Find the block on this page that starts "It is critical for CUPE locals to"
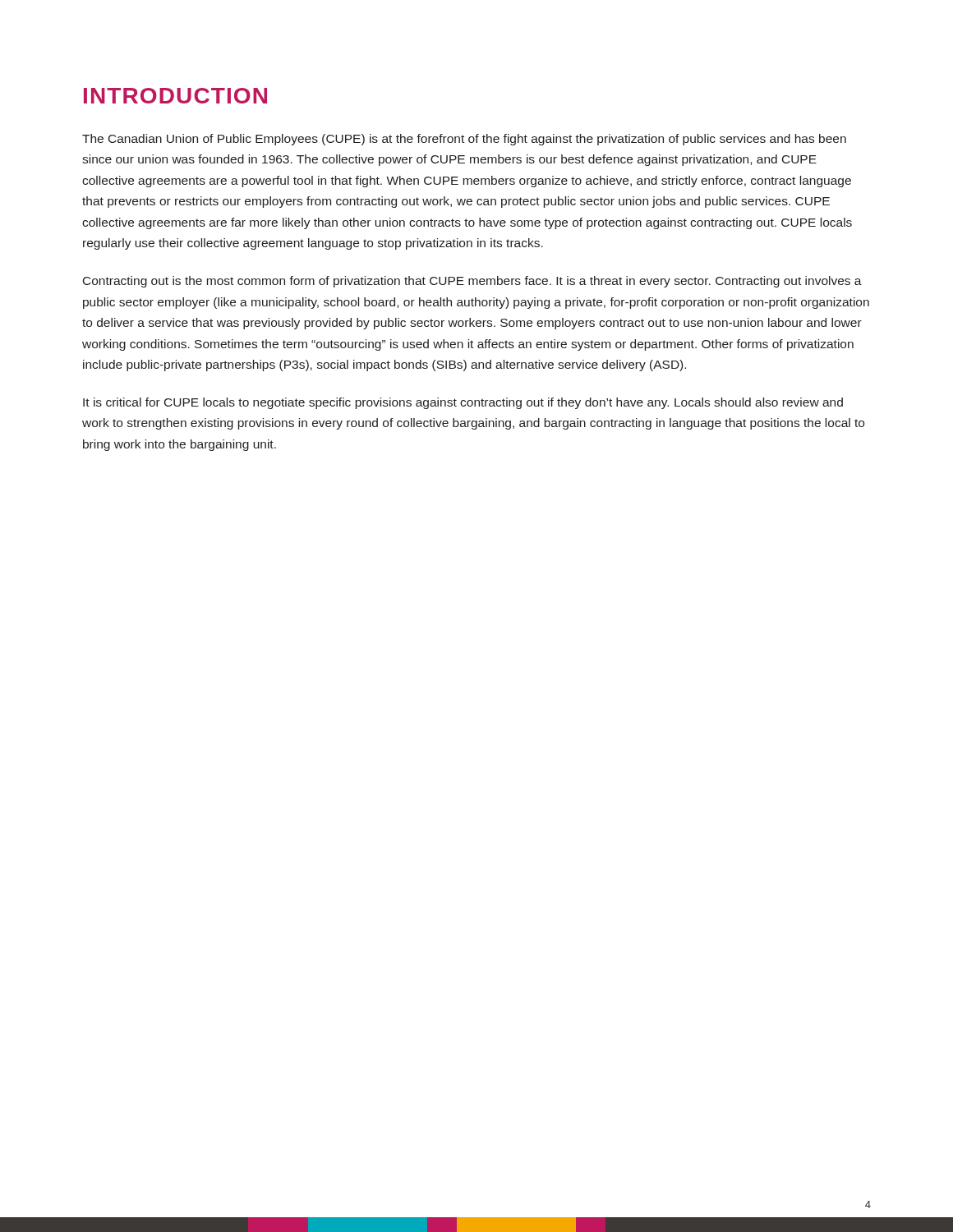This screenshot has height=1232, width=953. tap(474, 423)
